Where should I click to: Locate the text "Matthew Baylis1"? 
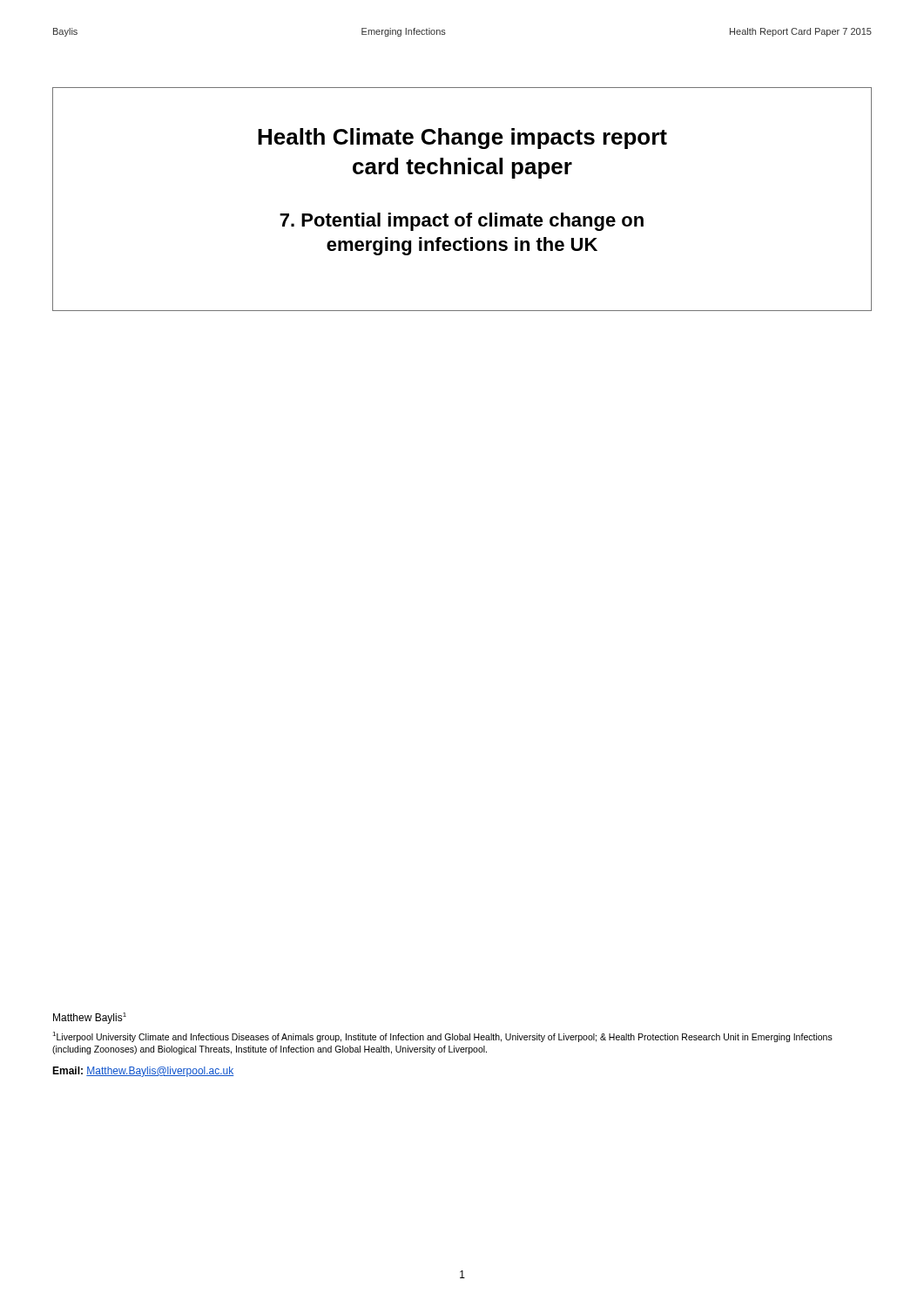click(x=89, y=1017)
